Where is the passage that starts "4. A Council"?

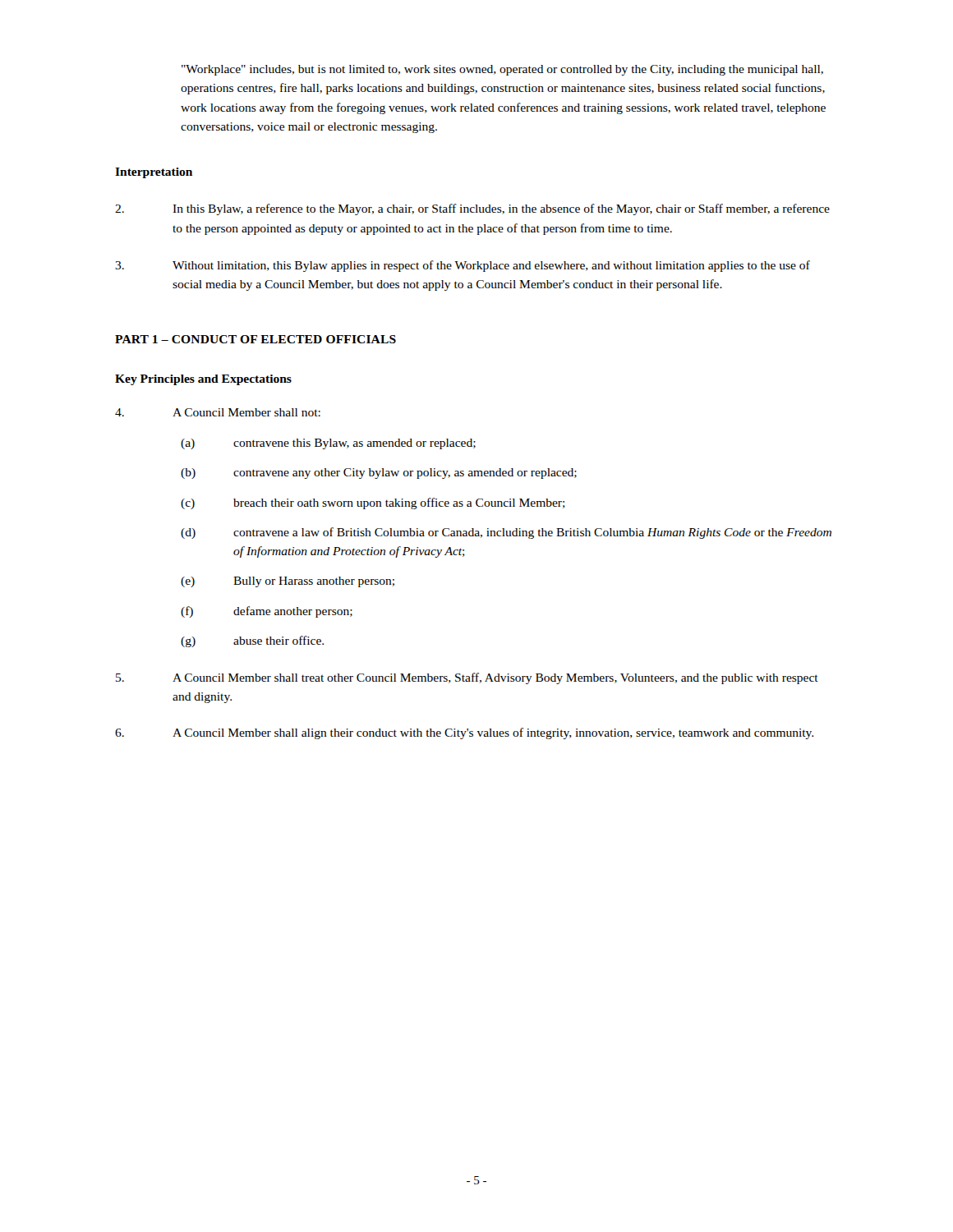click(x=476, y=526)
